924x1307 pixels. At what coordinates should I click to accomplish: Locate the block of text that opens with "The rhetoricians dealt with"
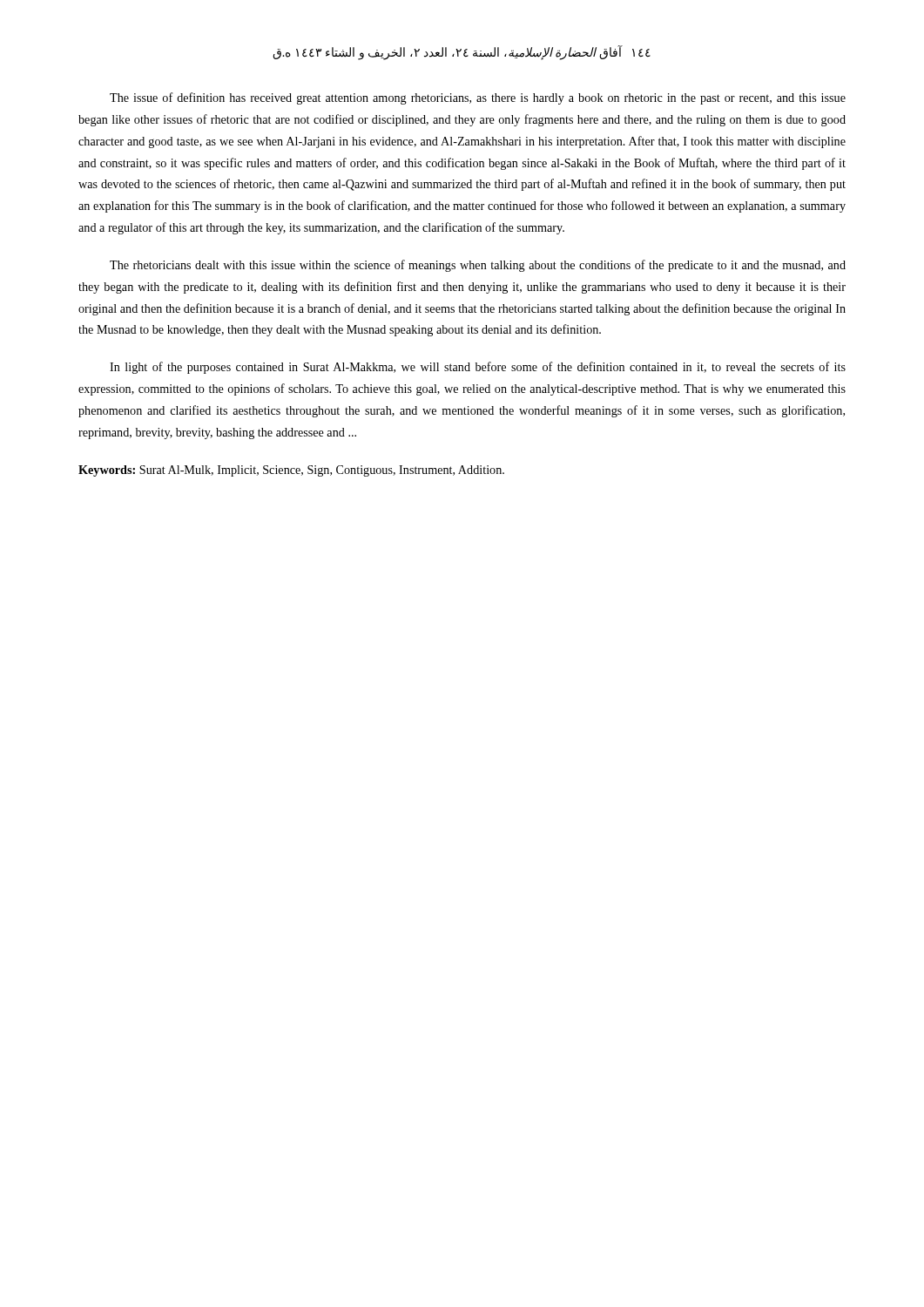(x=462, y=297)
